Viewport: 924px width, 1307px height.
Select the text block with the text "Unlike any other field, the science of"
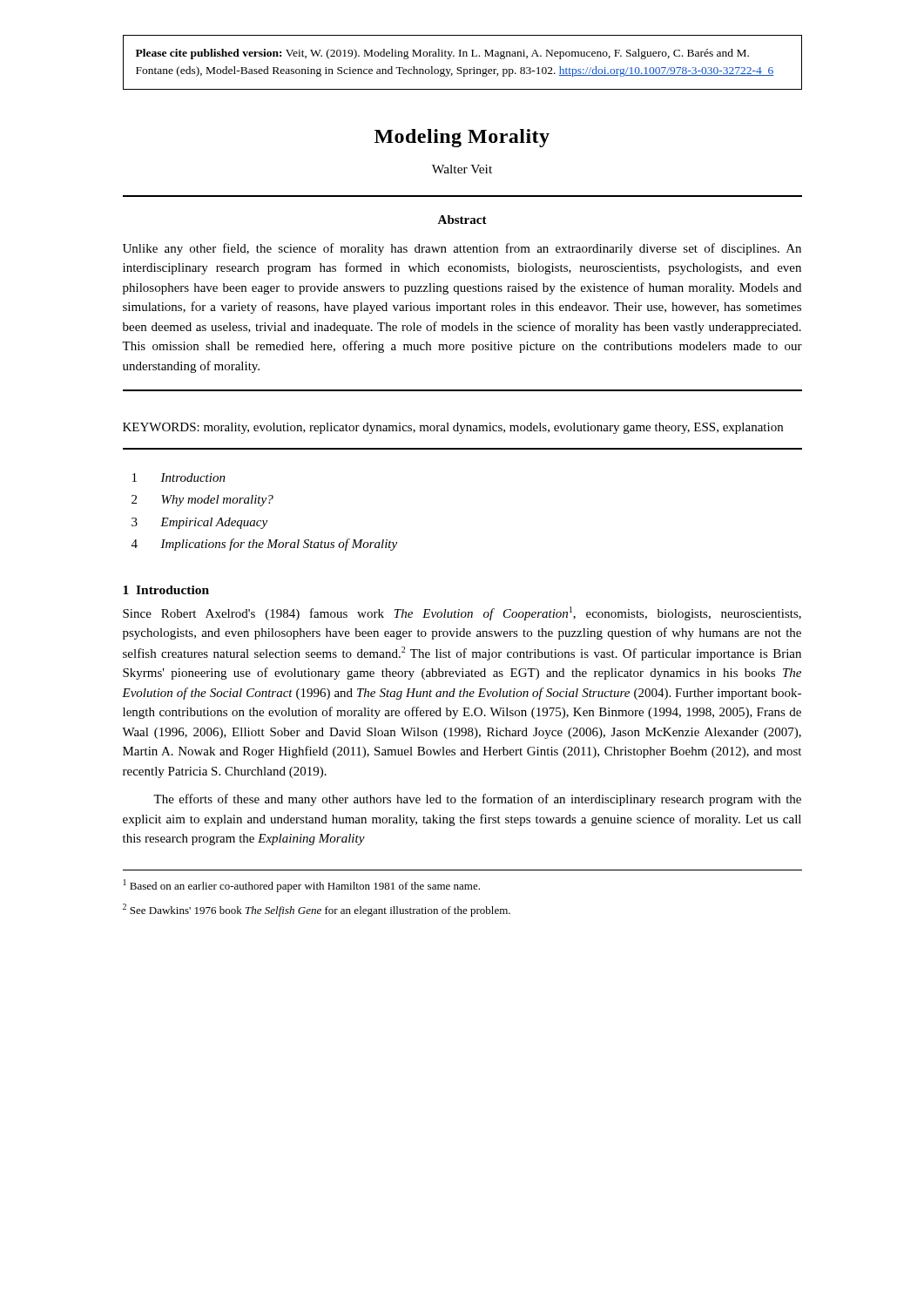[462, 307]
